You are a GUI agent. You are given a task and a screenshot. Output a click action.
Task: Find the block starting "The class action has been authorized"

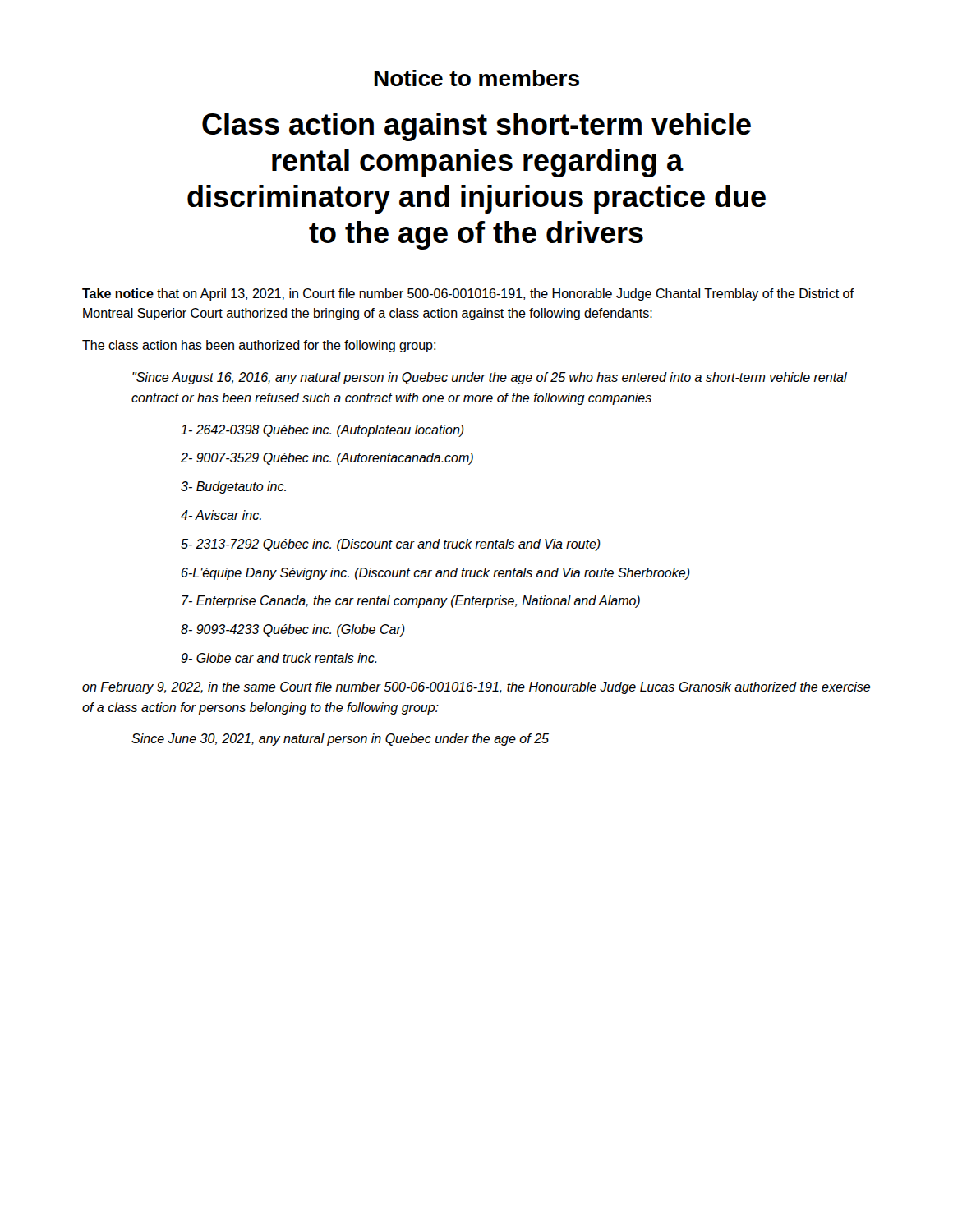click(259, 346)
